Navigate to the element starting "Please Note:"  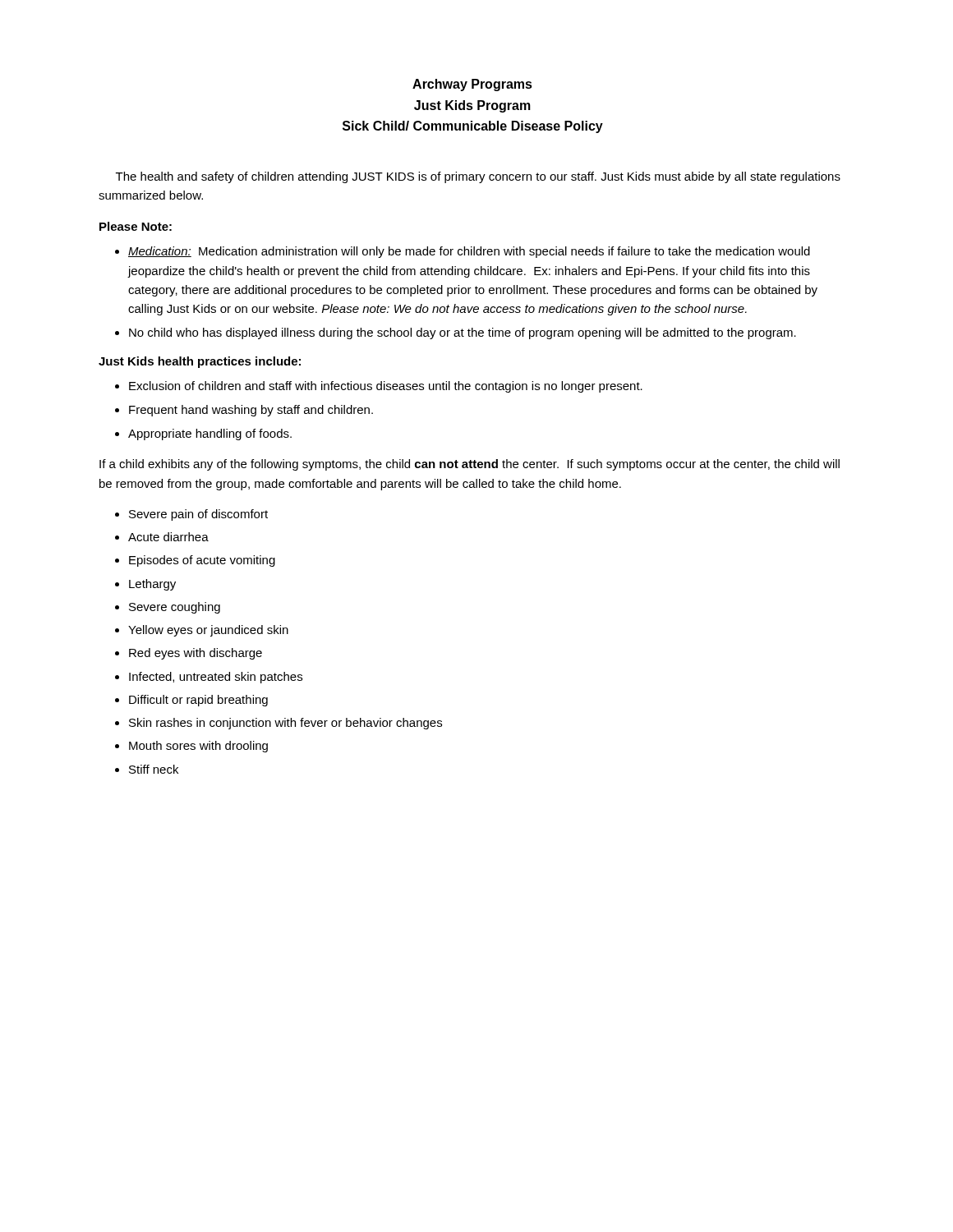click(x=136, y=227)
